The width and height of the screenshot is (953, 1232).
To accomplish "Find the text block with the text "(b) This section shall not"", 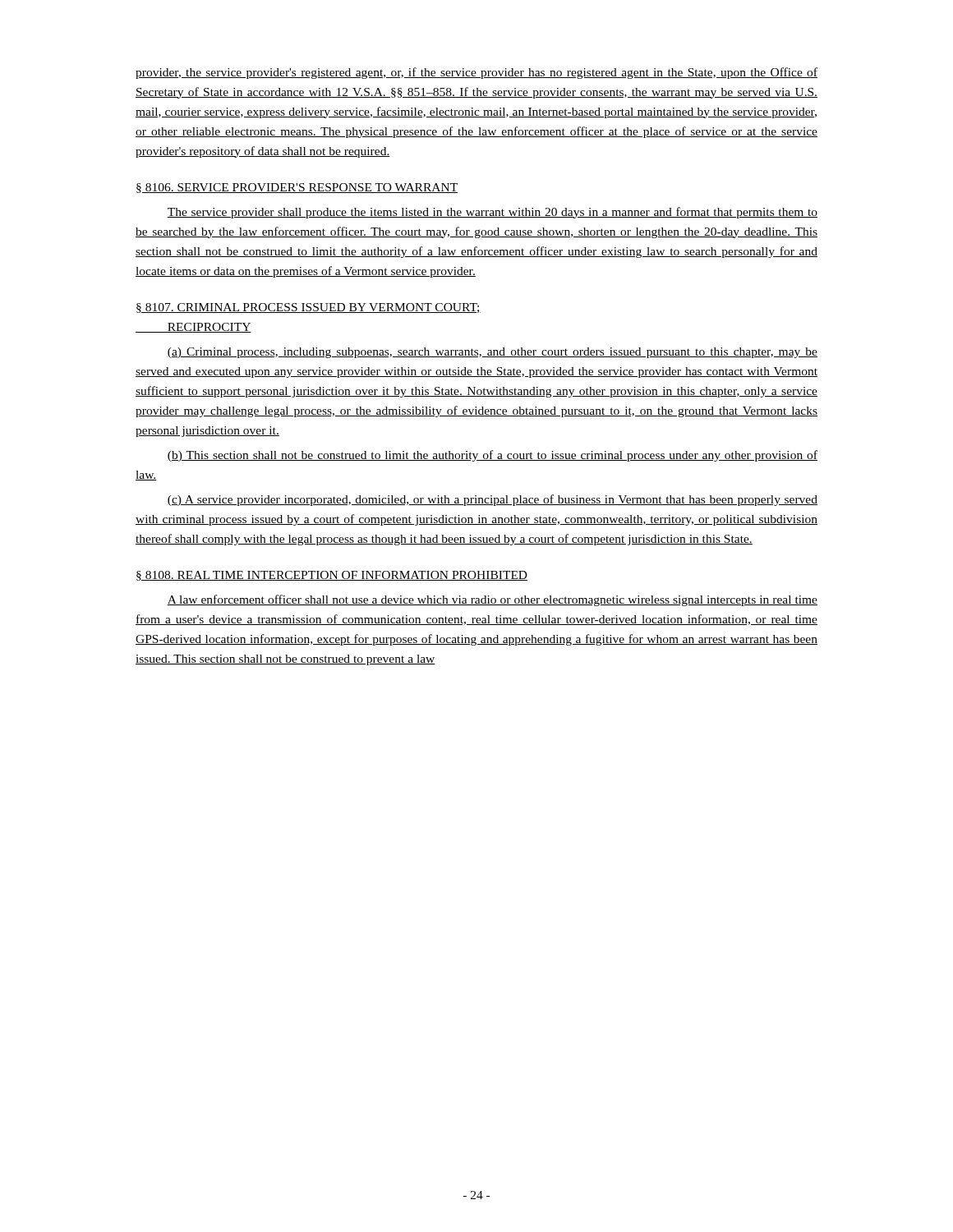I will tap(476, 465).
